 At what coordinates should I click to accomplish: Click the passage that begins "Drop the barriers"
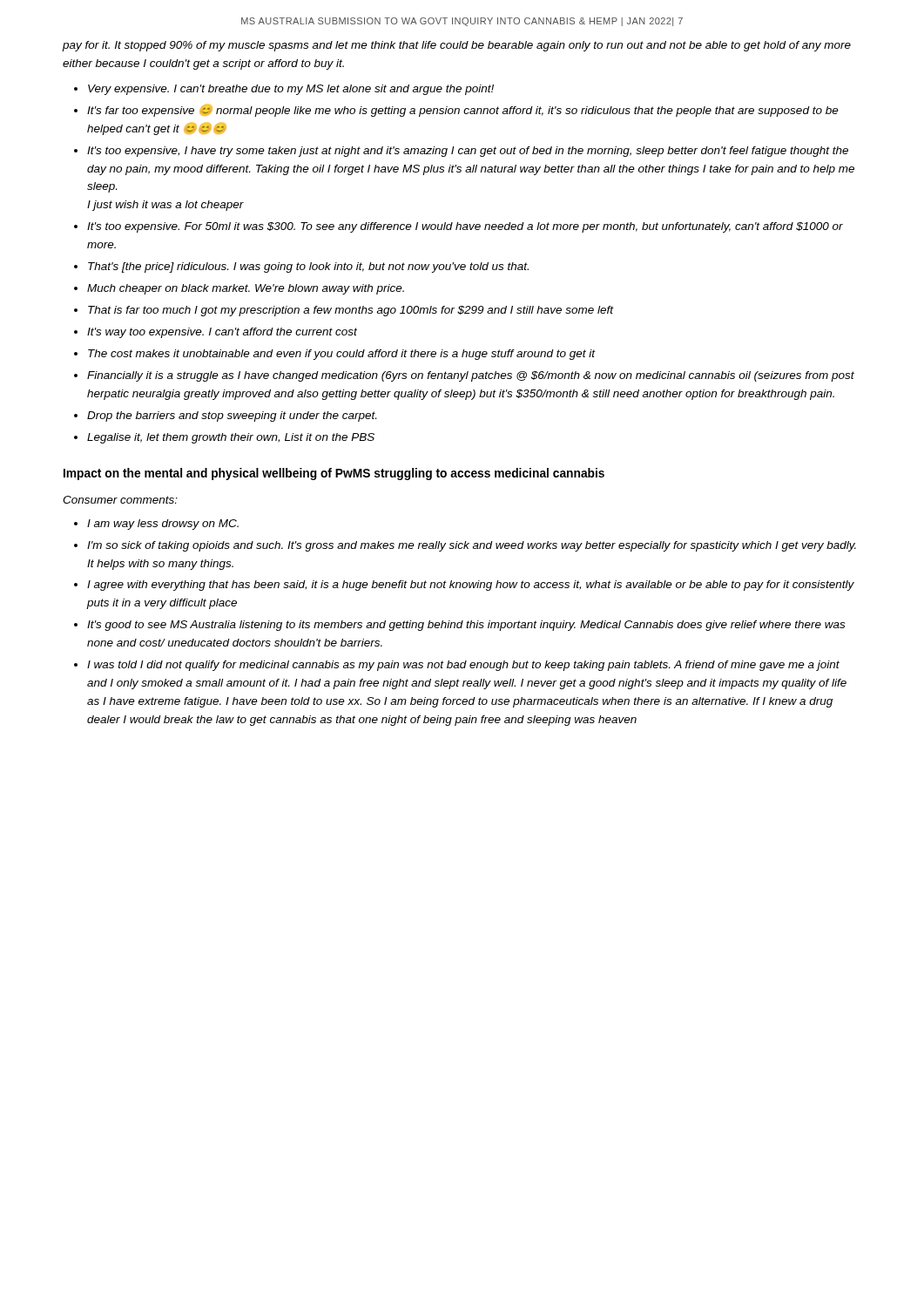point(233,415)
